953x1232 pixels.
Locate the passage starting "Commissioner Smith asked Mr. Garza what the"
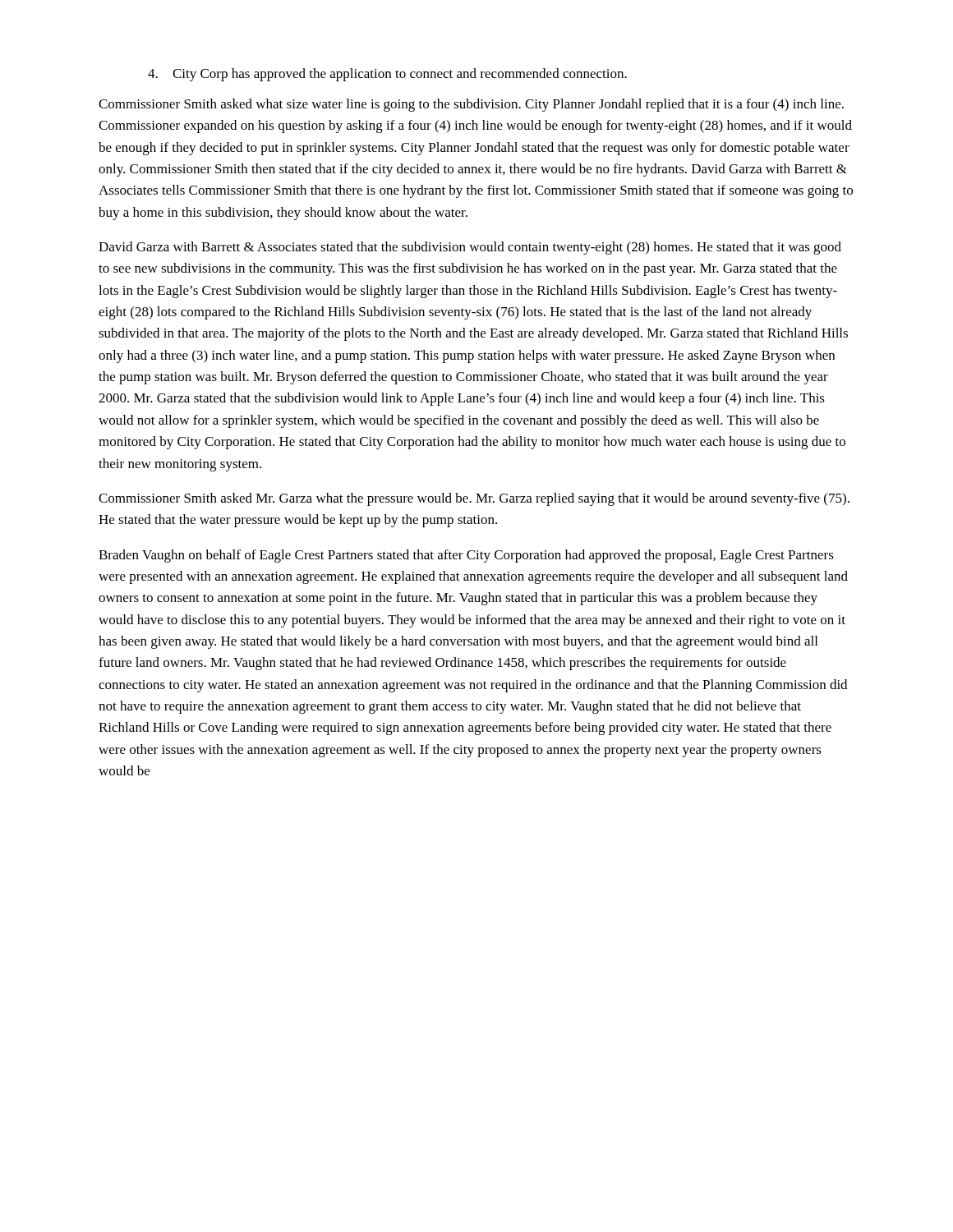click(474, 509)
